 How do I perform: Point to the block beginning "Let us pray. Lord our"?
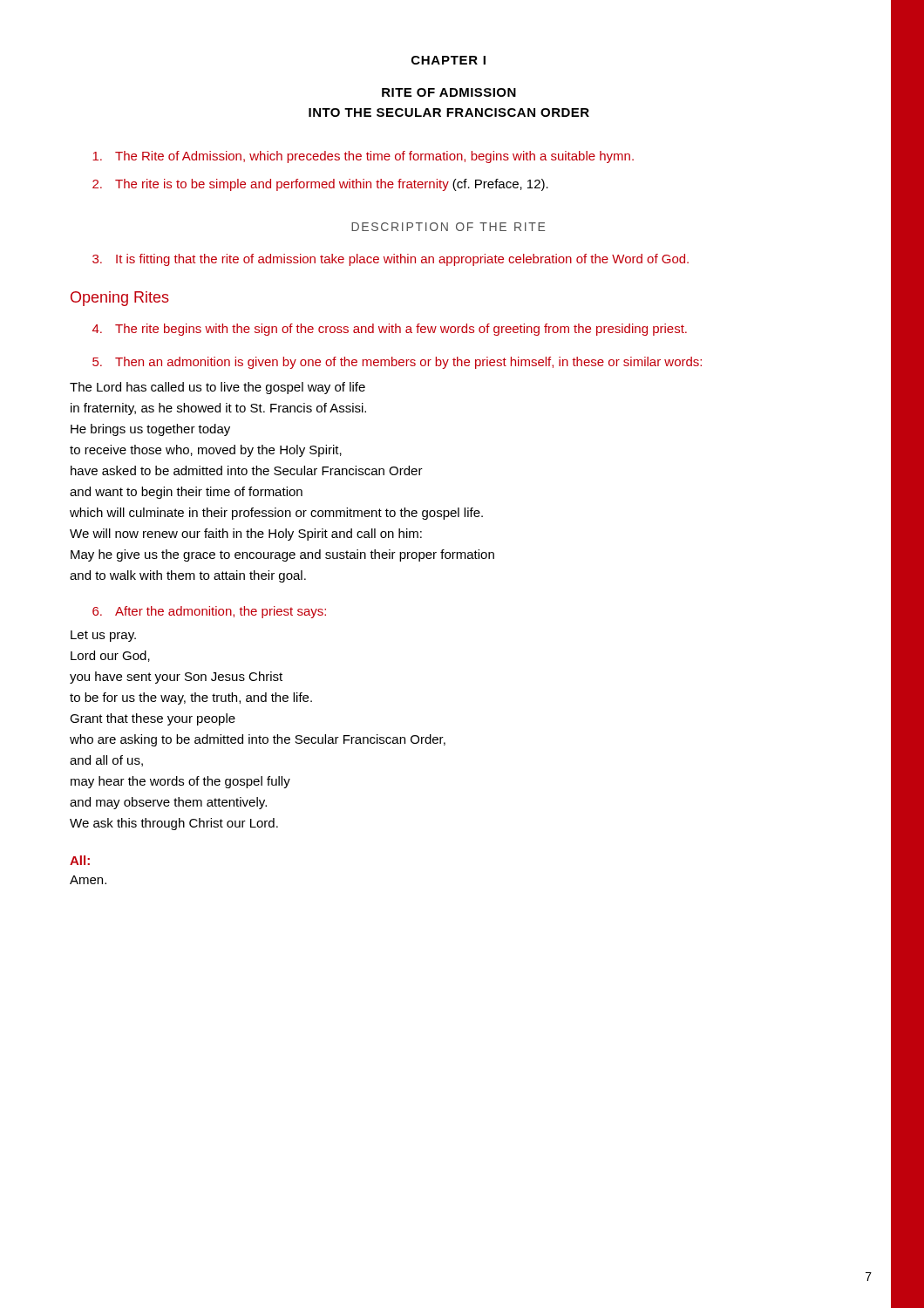click(258, 728)
